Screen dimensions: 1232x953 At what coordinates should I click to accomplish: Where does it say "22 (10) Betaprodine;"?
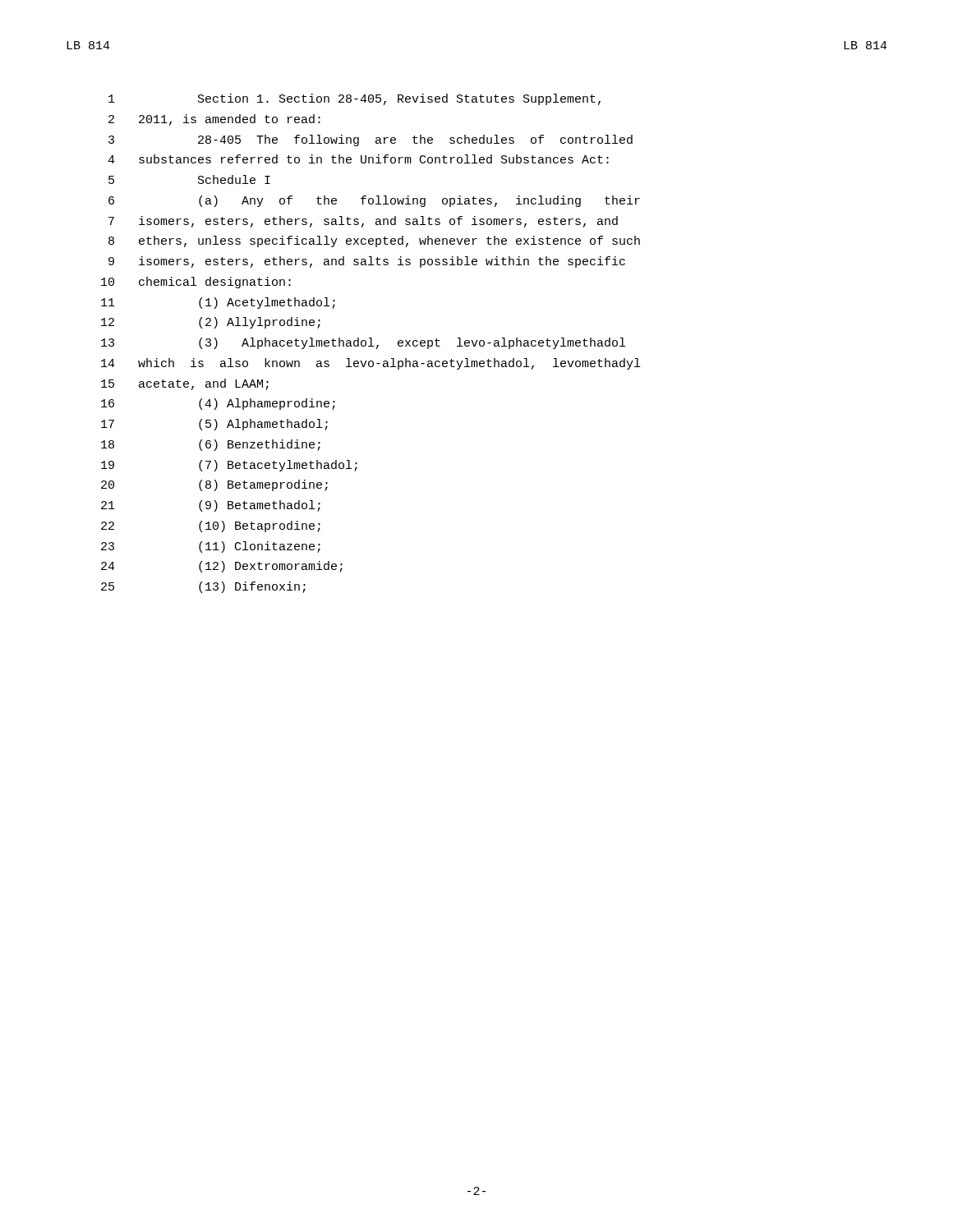(x=211, y=526)
